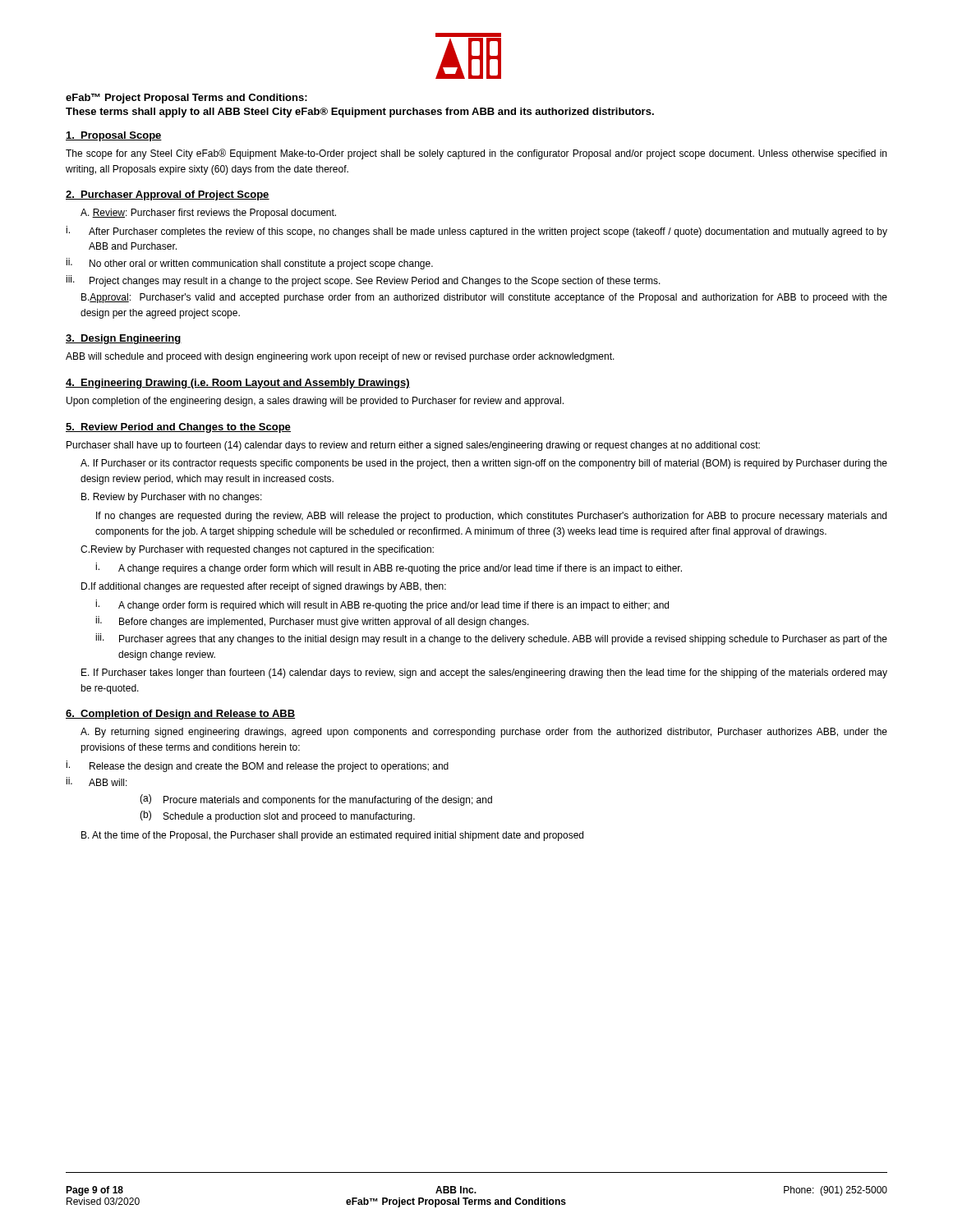This screenshot has width=953, height=1232.
Task: Where is the passage that starts "iii. Project changes may result"?
Action: tap(476, 281)
